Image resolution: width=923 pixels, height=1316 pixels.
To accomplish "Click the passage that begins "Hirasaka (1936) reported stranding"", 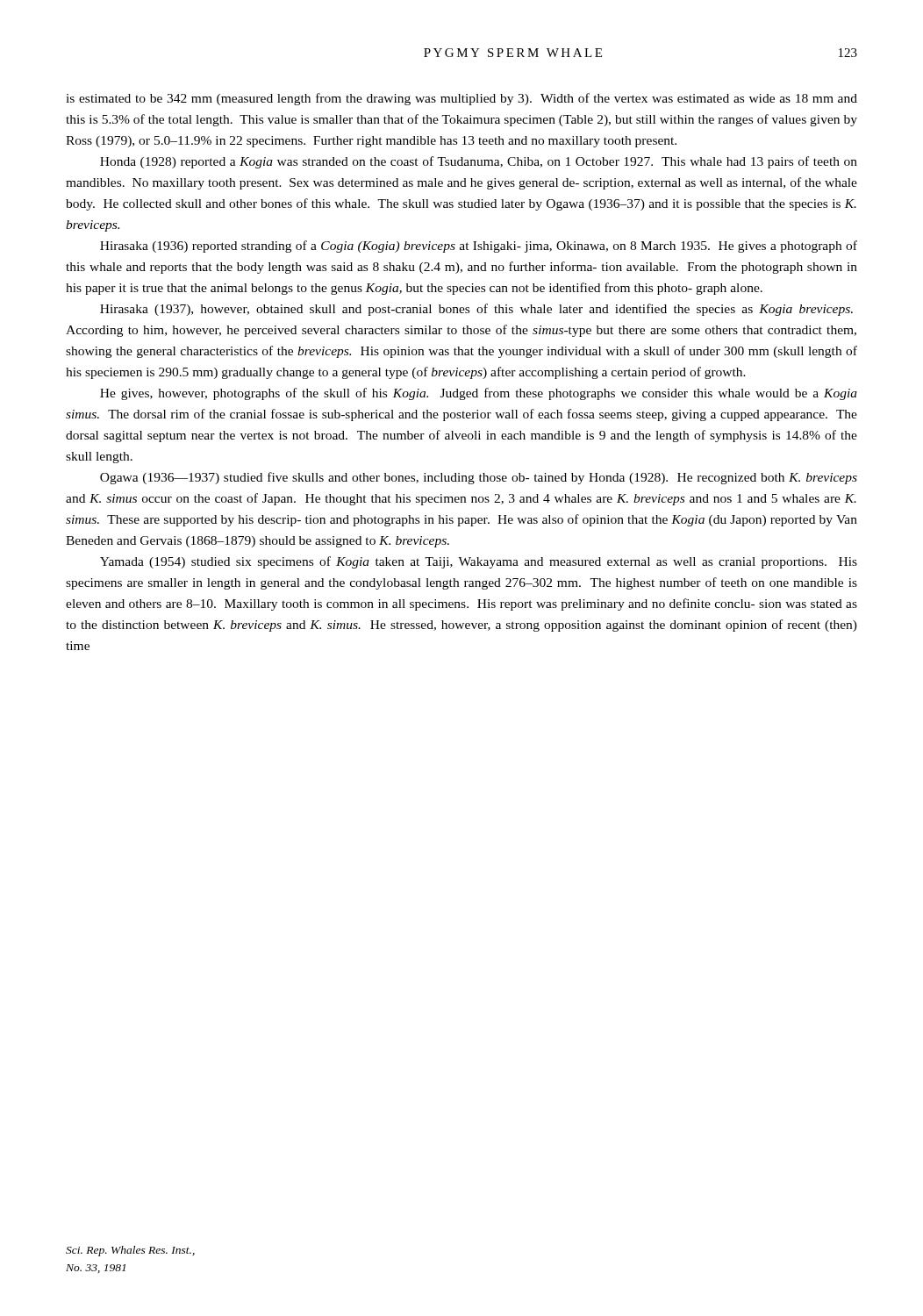I will pos(462,267).
